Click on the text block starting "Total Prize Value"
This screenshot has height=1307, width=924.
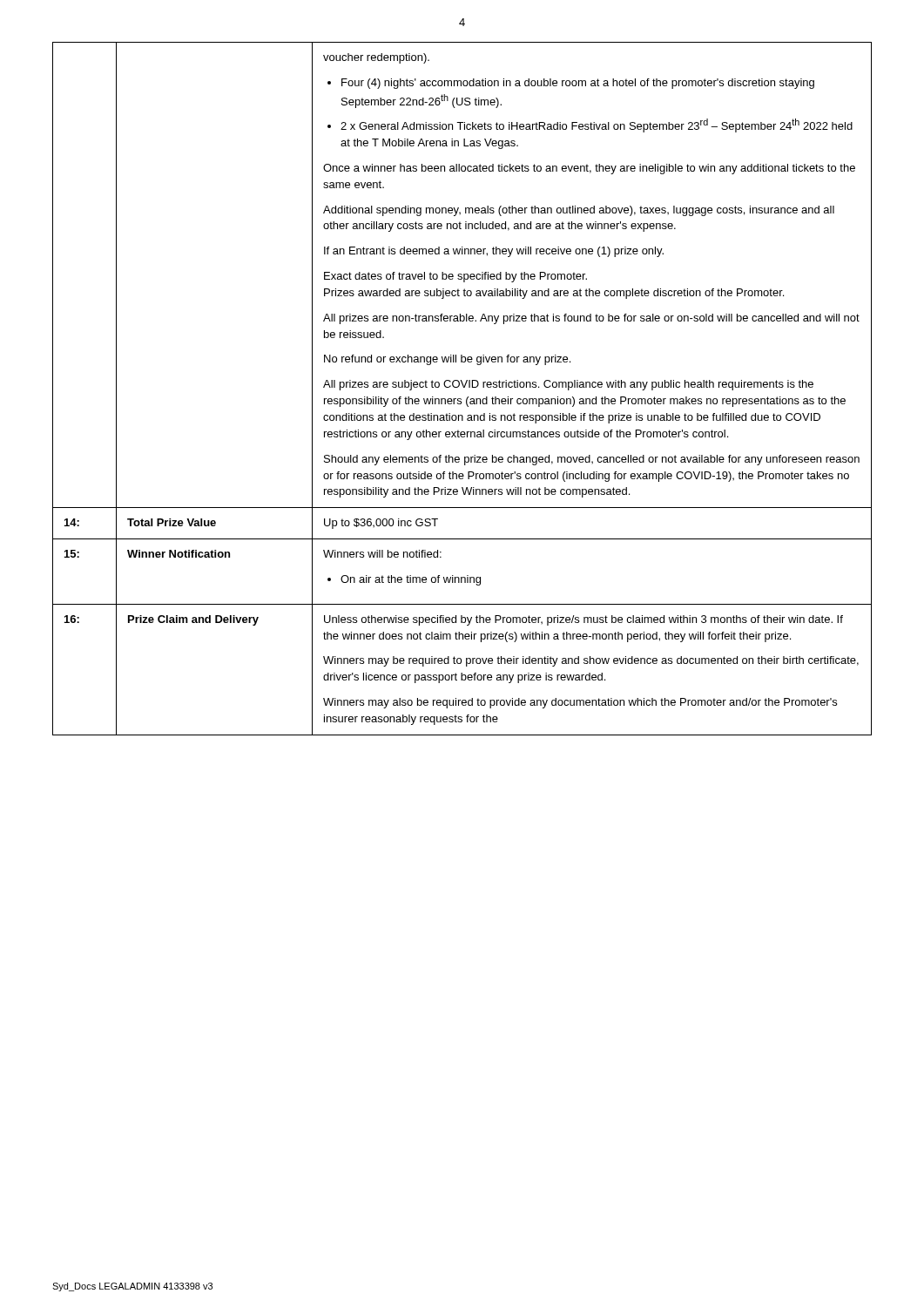(x=172, y=523)
